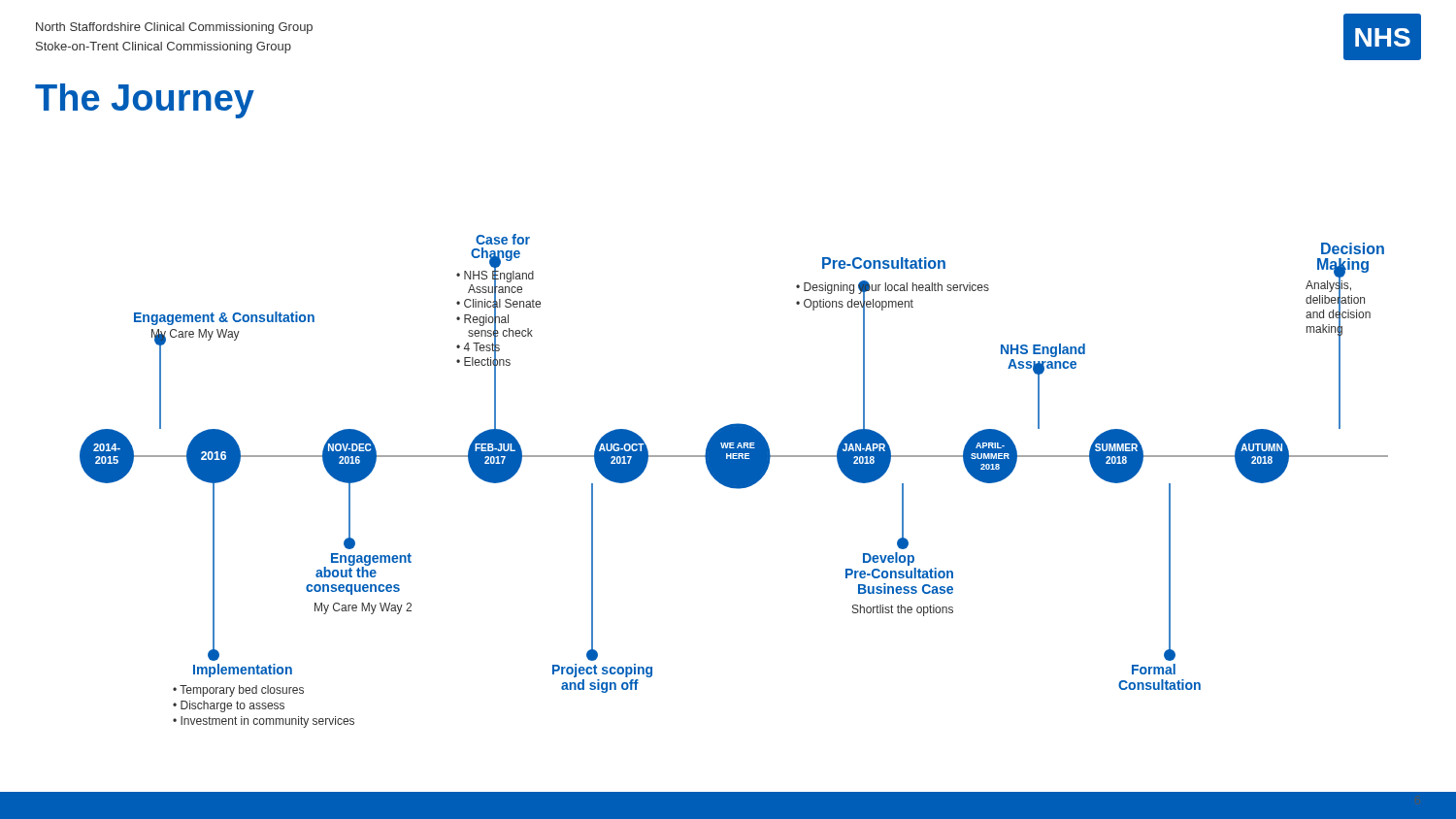Find the logo
The image size is (1456, 819).
[1382, 39]
